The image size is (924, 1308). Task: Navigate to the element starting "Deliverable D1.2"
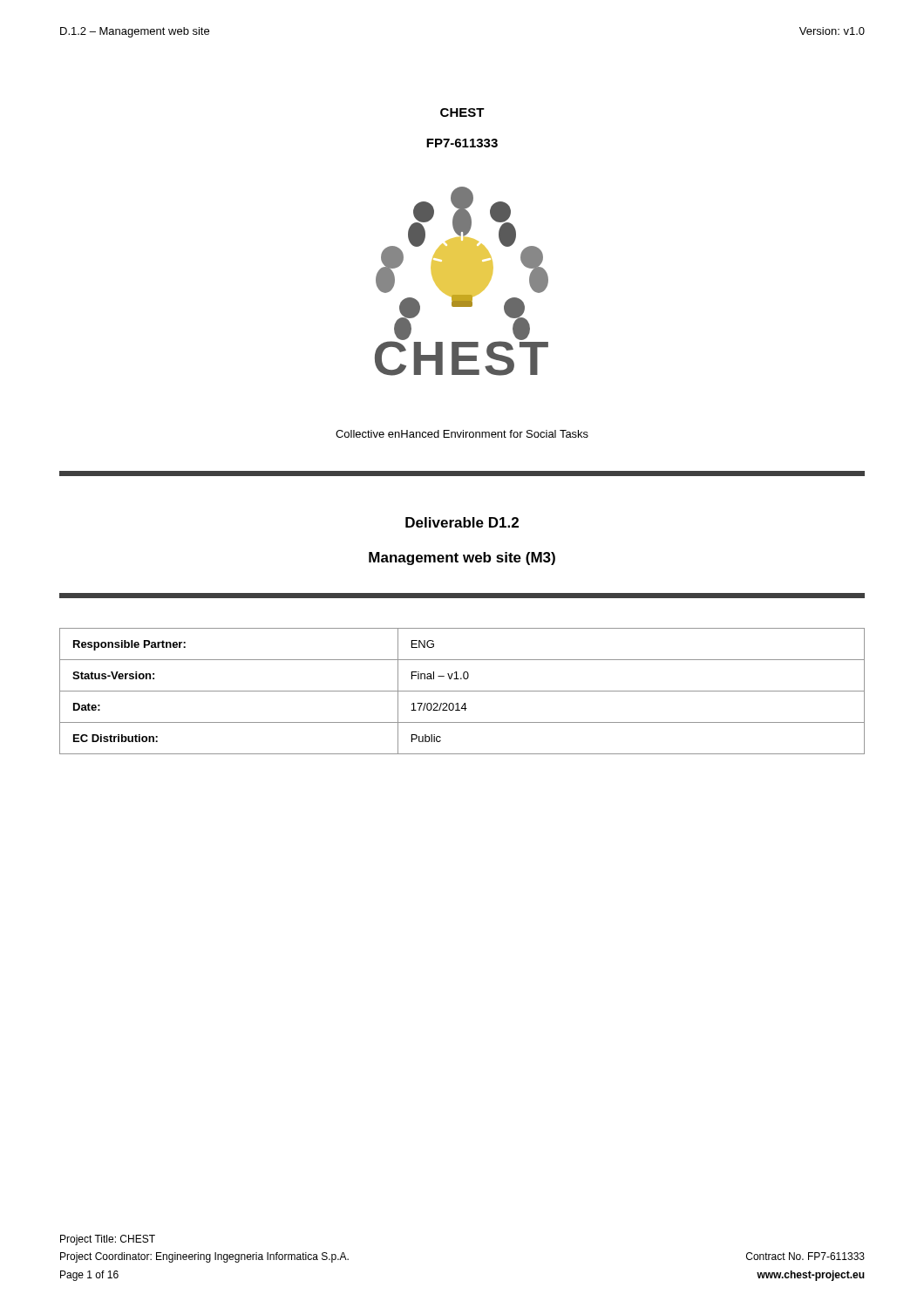pos(462,523)
